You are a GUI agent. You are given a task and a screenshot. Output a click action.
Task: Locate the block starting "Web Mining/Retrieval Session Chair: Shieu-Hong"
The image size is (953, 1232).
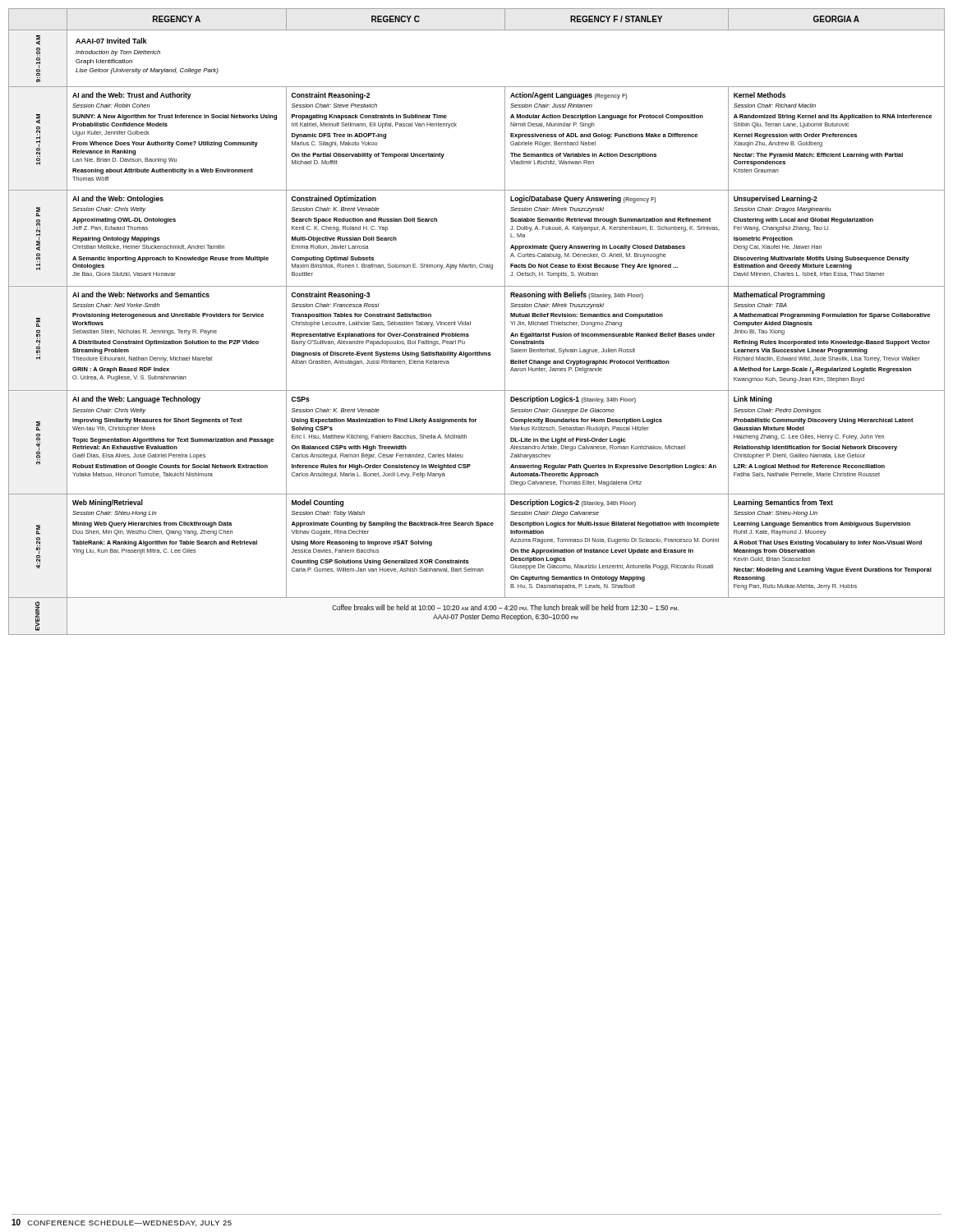pos(176,527)
